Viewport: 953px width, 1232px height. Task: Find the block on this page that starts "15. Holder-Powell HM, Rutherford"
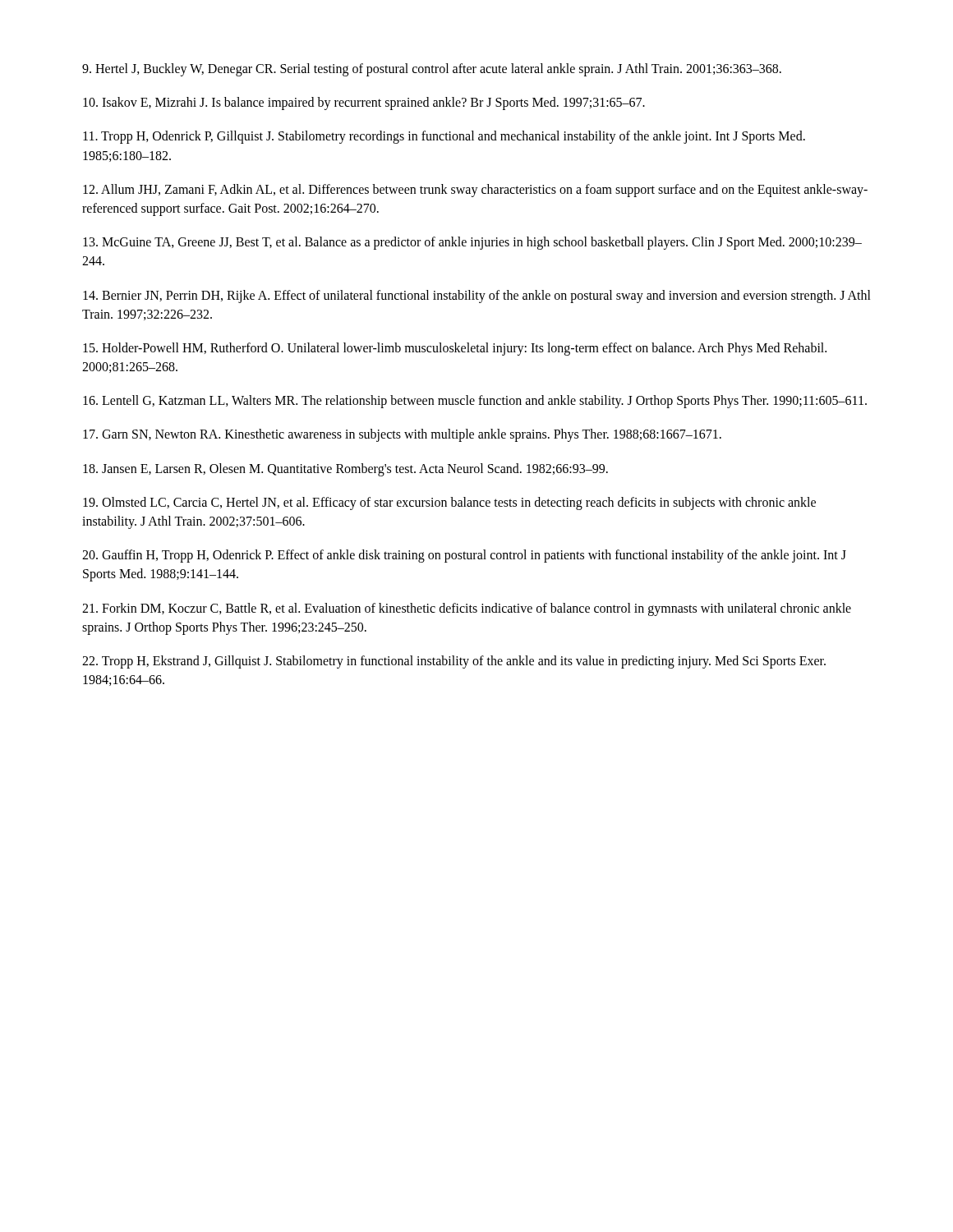[455, 357]
